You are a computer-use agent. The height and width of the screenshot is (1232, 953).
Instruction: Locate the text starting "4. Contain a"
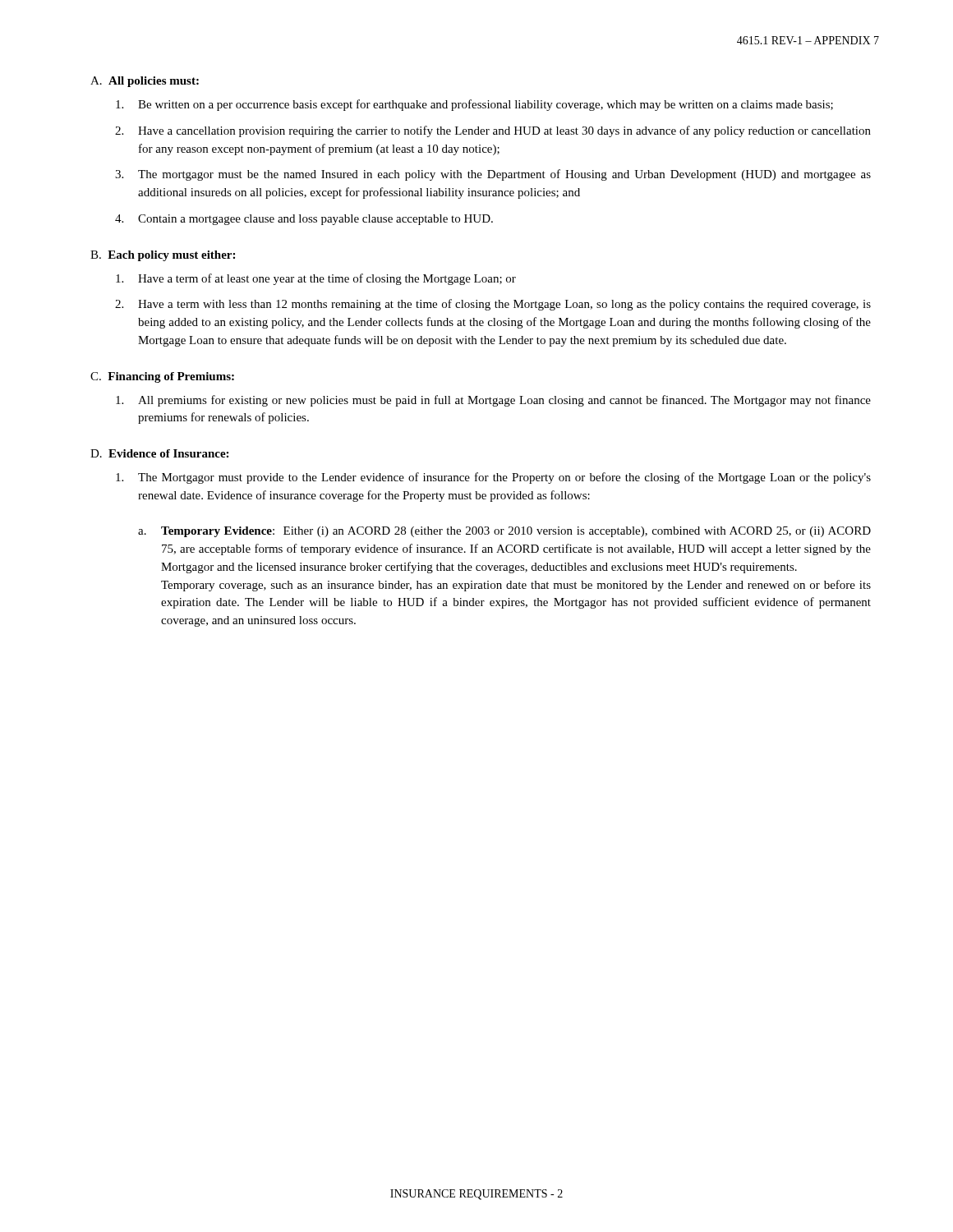493,219
